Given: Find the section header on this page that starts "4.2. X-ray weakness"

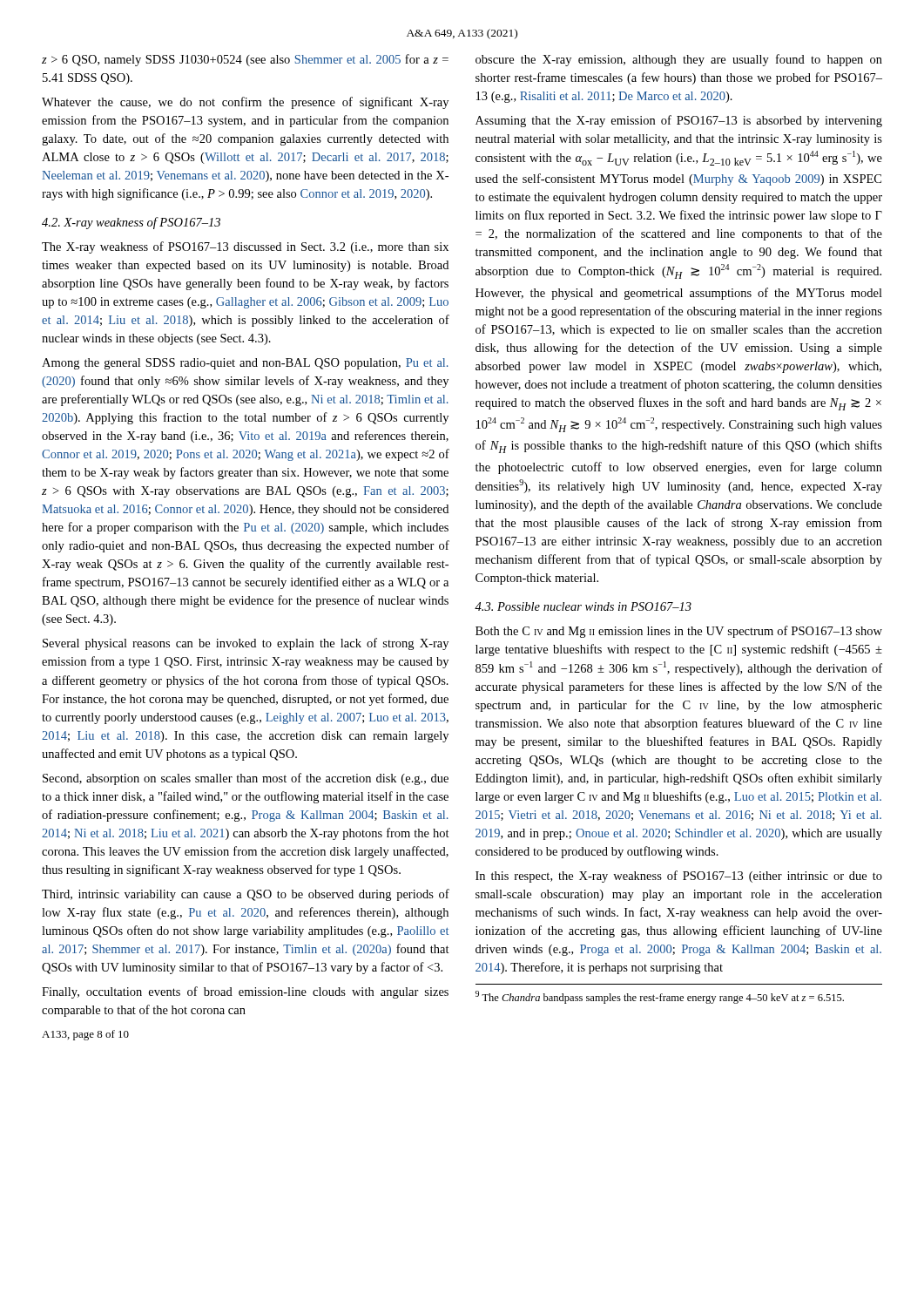Looking at the screenshot, I should (x=131, y=223).
